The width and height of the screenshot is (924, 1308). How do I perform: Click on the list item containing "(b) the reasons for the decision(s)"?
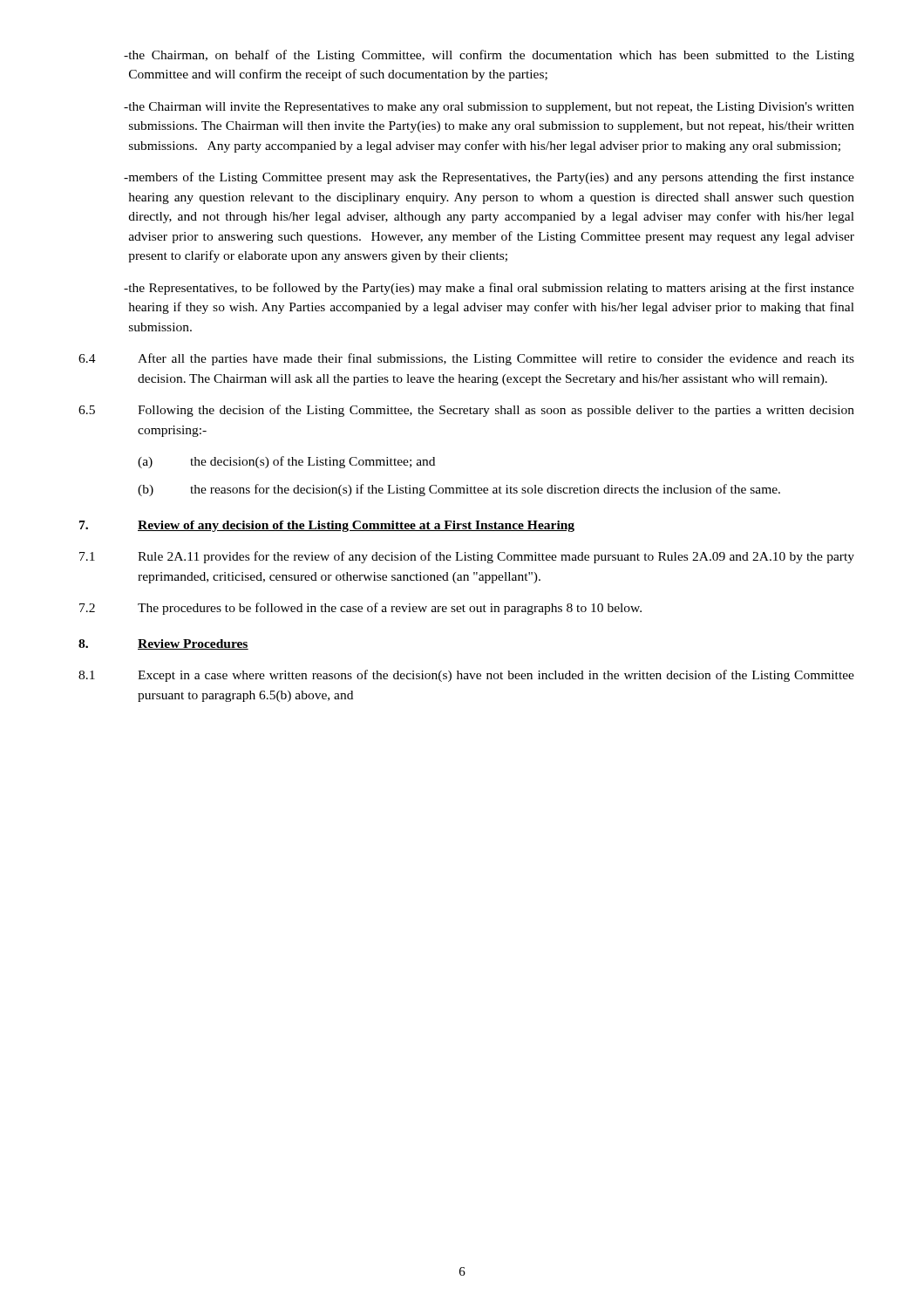tap(496, 490)
